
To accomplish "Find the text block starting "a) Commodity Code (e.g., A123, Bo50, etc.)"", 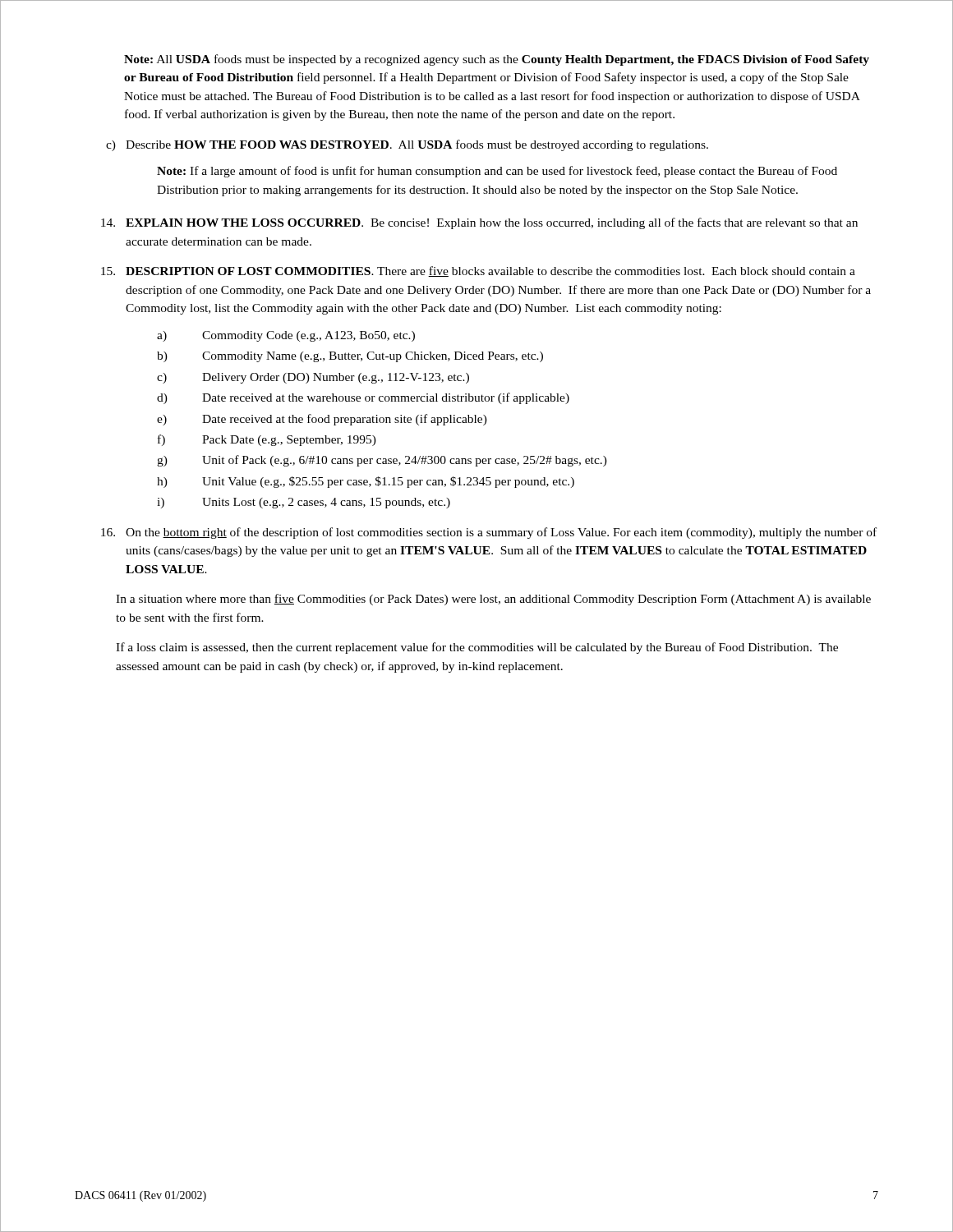I will tap(286, 335).
